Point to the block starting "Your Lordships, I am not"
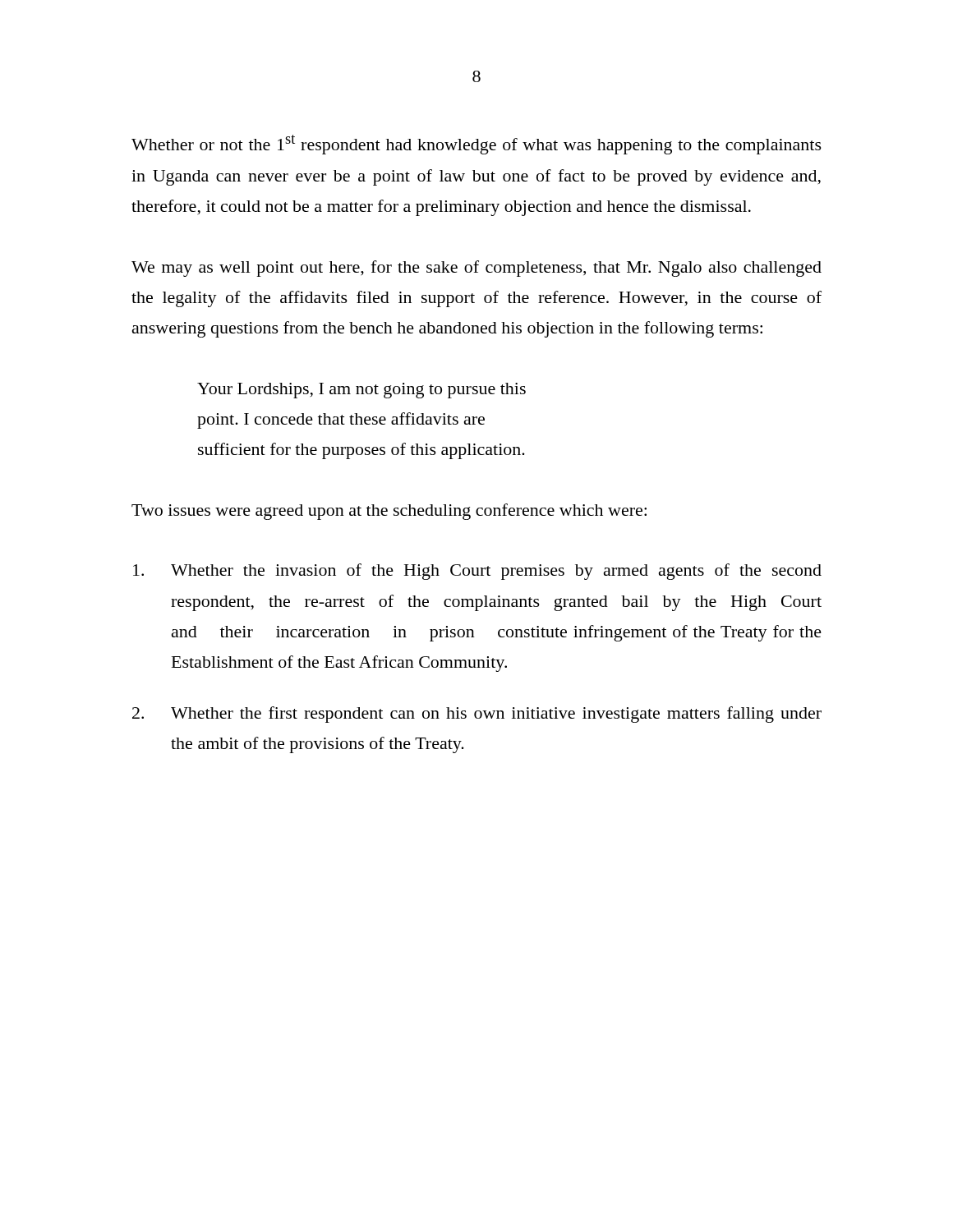Image resolution: width=953 pixels, height=1232 pixels. (362, 419)
